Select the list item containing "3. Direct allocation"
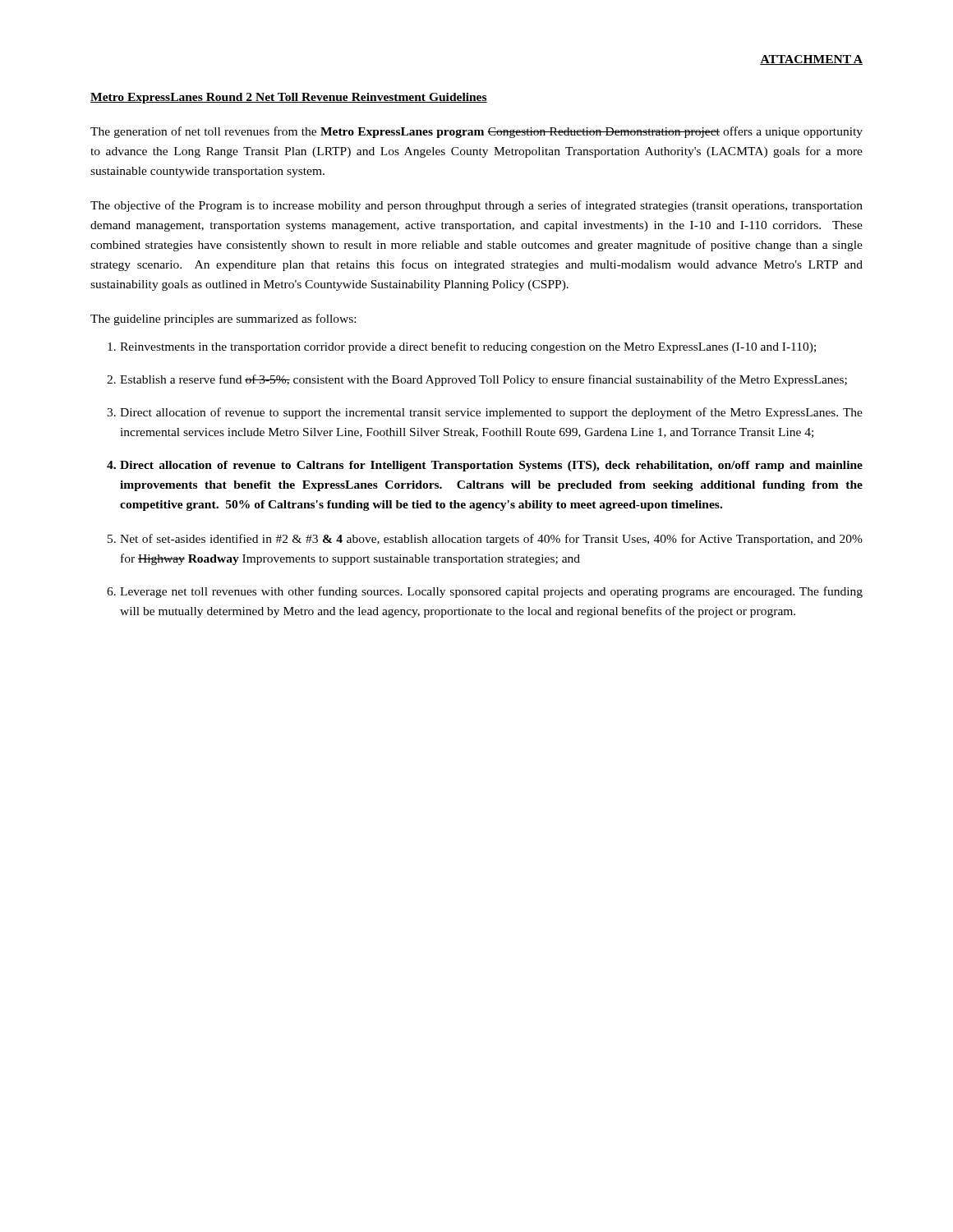This screenshot has width=953, height=1232. click(476, 422)
